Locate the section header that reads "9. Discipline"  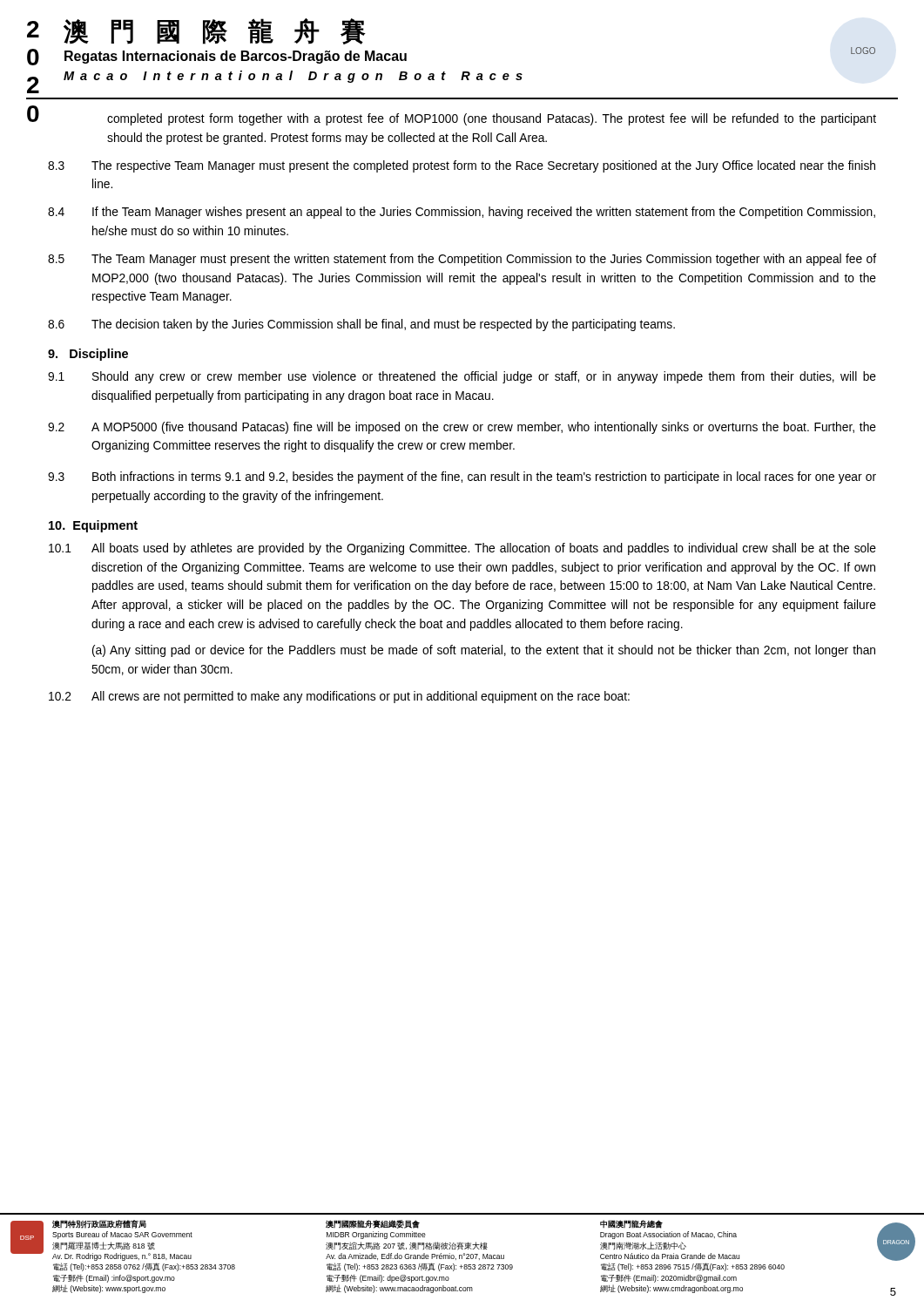coord(88,354)
